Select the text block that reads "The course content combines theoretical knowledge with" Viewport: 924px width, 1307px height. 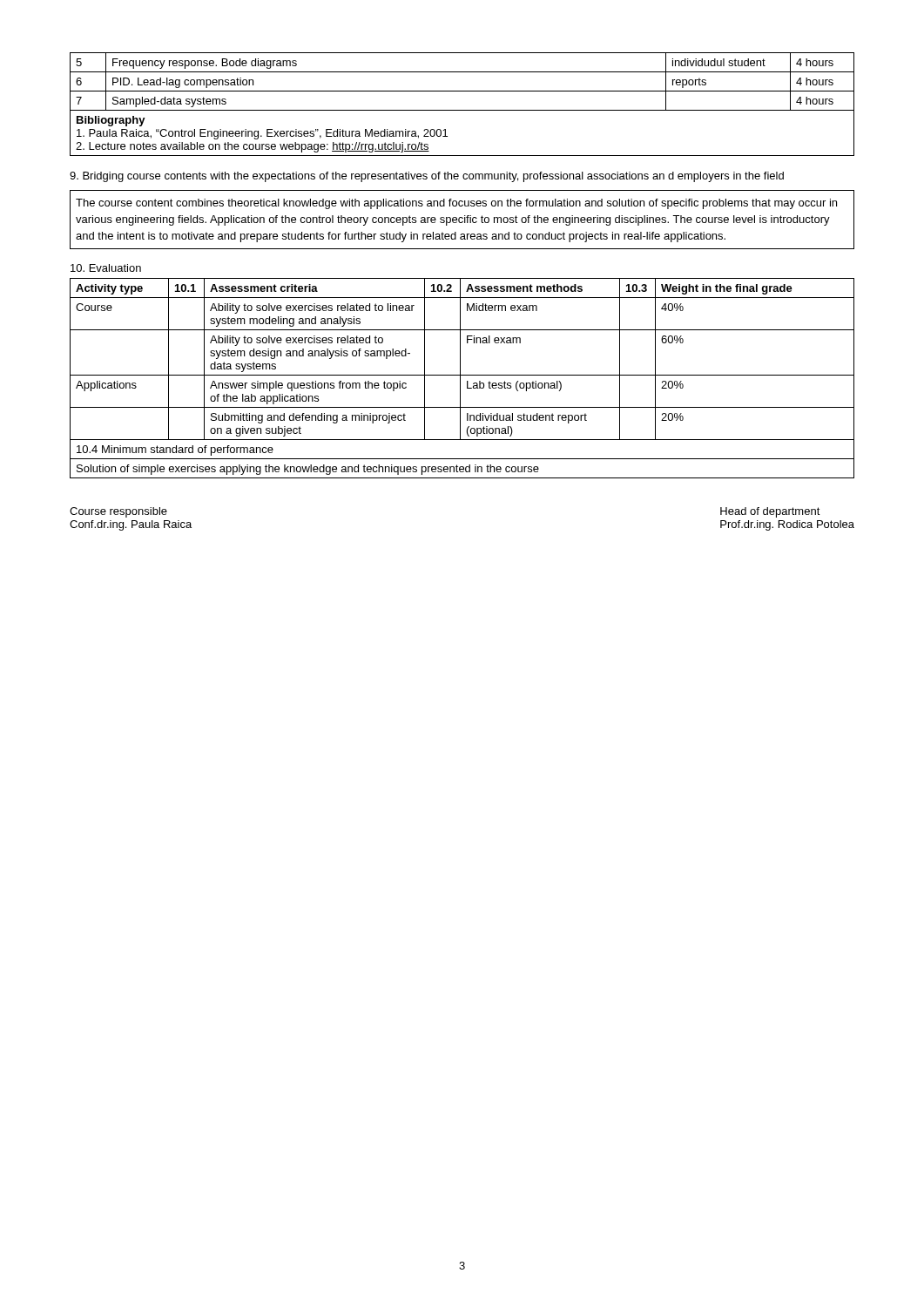[x=457, y=219]
